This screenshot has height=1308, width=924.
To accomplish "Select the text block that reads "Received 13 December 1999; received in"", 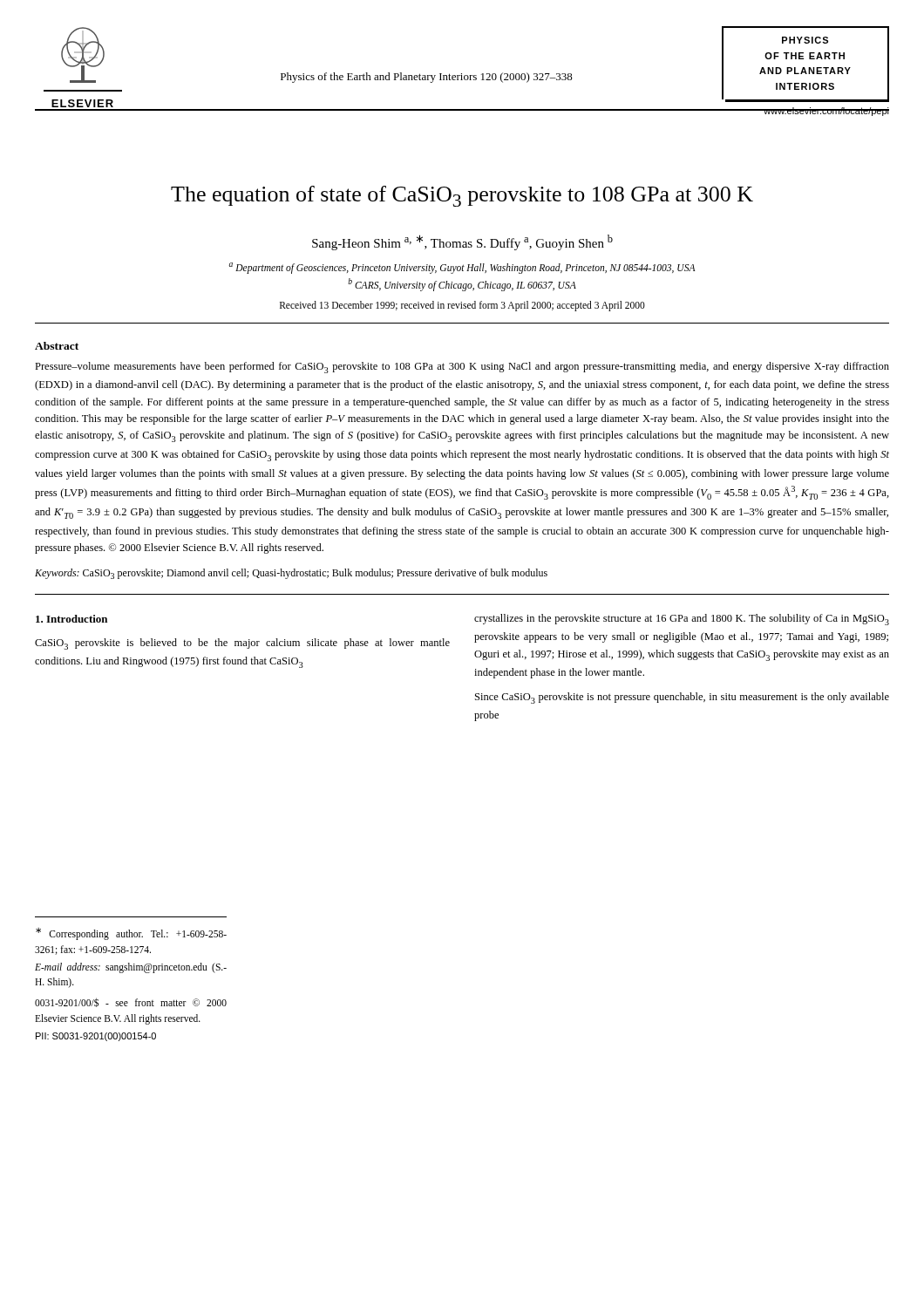I will coord(462,305).
